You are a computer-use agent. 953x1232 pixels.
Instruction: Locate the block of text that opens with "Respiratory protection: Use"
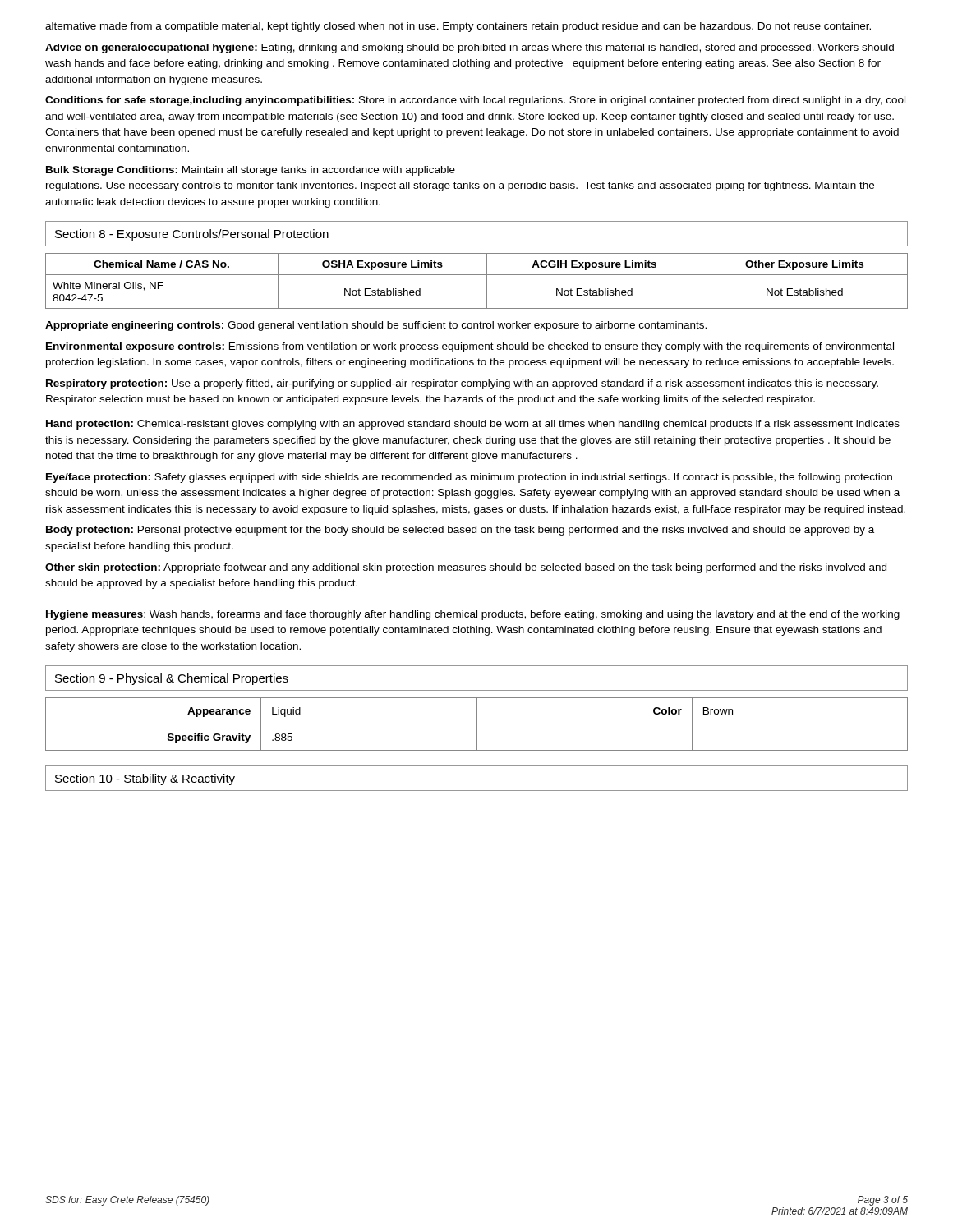click(x=462, y=391)
